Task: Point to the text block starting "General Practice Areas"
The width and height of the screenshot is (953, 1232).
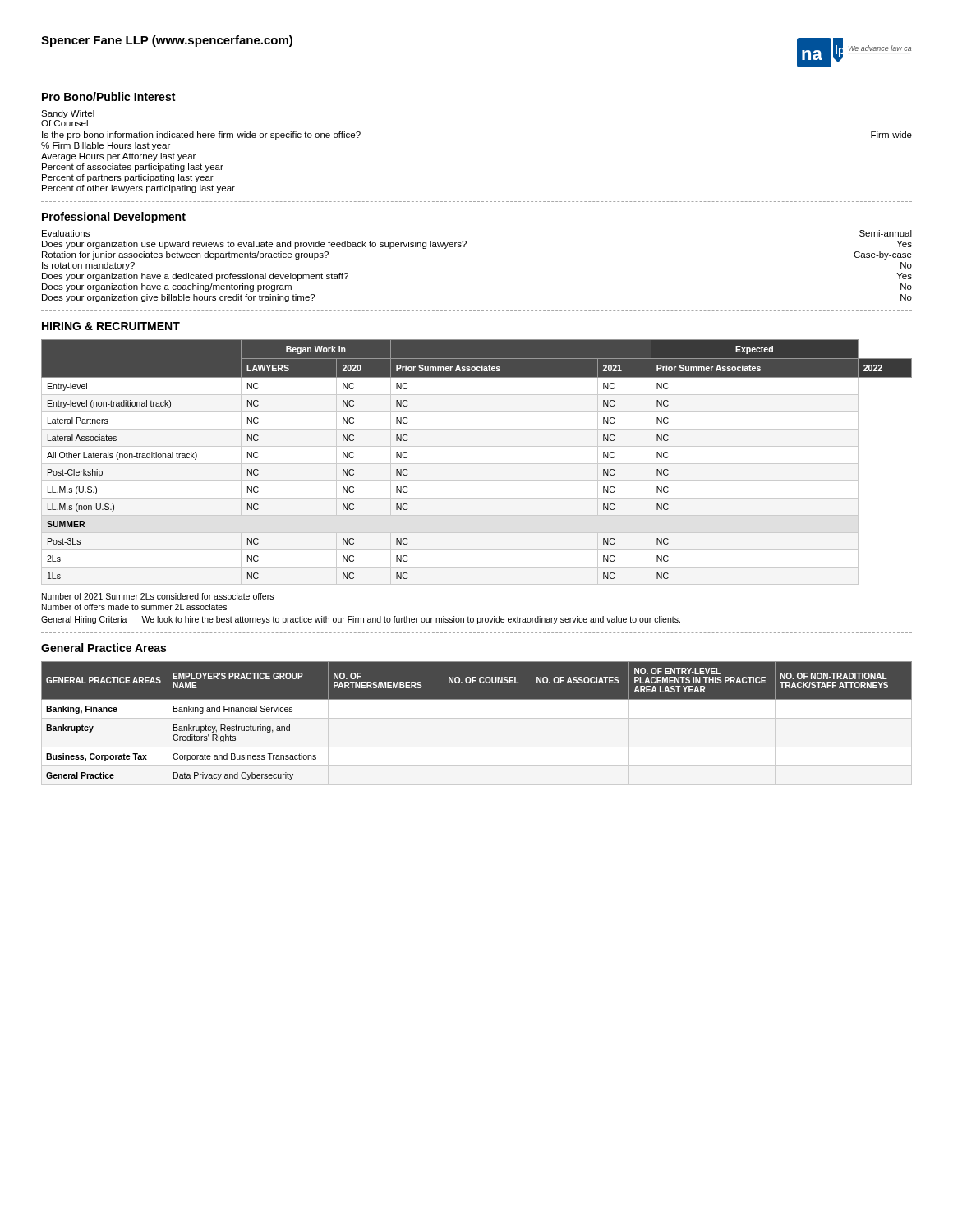Action: pyautogui.click(x=104, y=648)
